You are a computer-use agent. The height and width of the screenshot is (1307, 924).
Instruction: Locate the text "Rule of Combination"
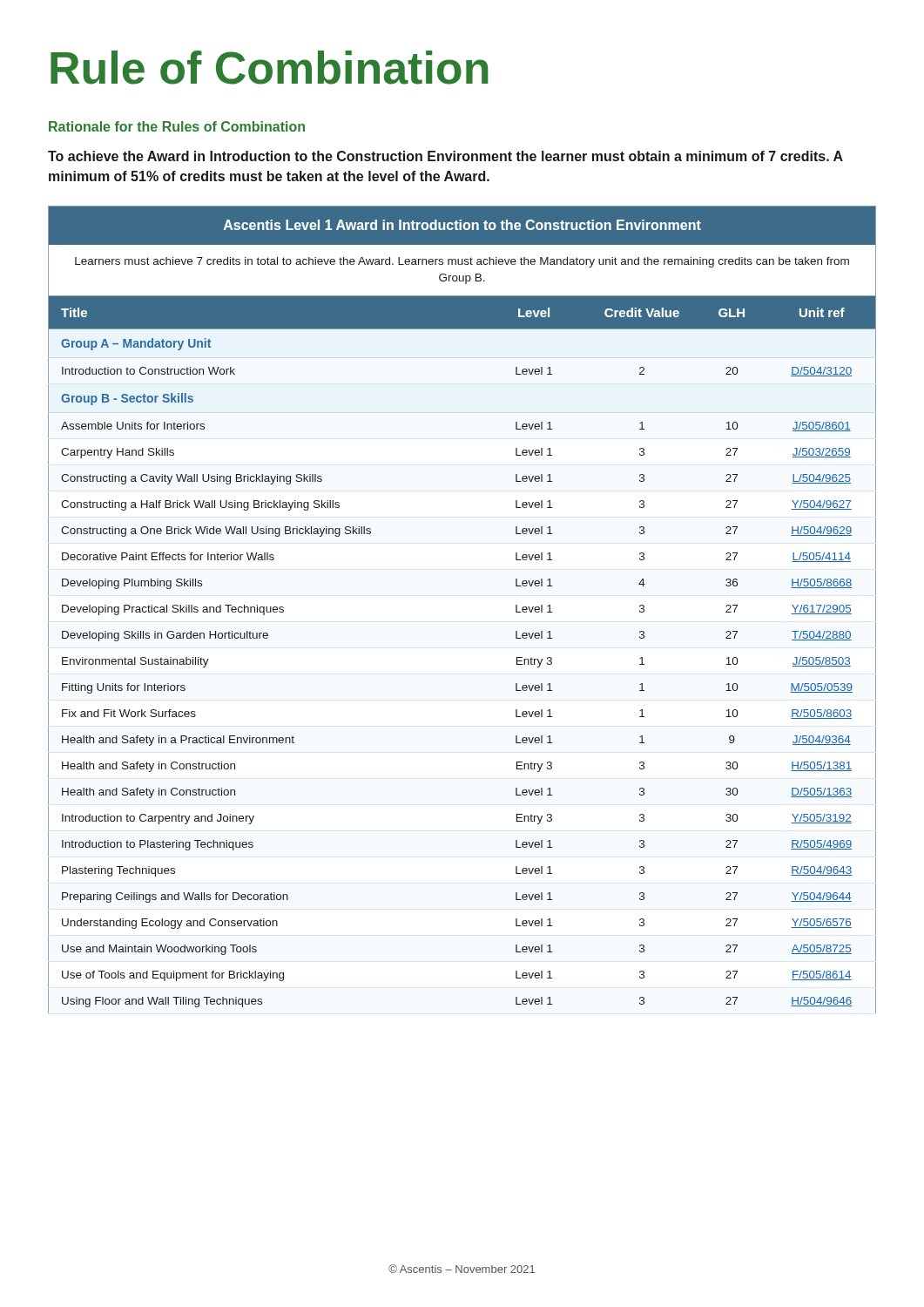(462, 68)
